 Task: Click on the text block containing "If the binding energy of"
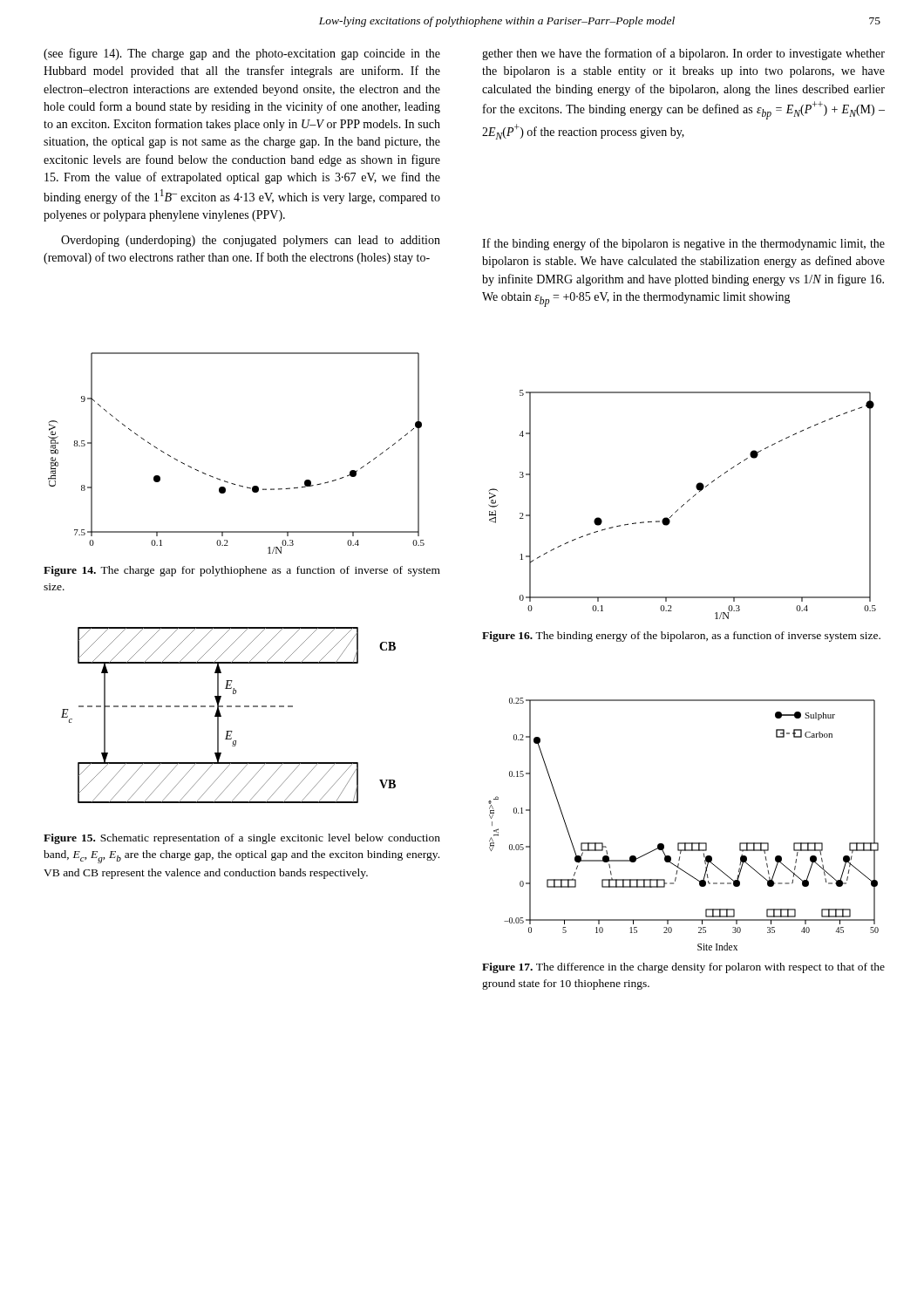point(683,272)
